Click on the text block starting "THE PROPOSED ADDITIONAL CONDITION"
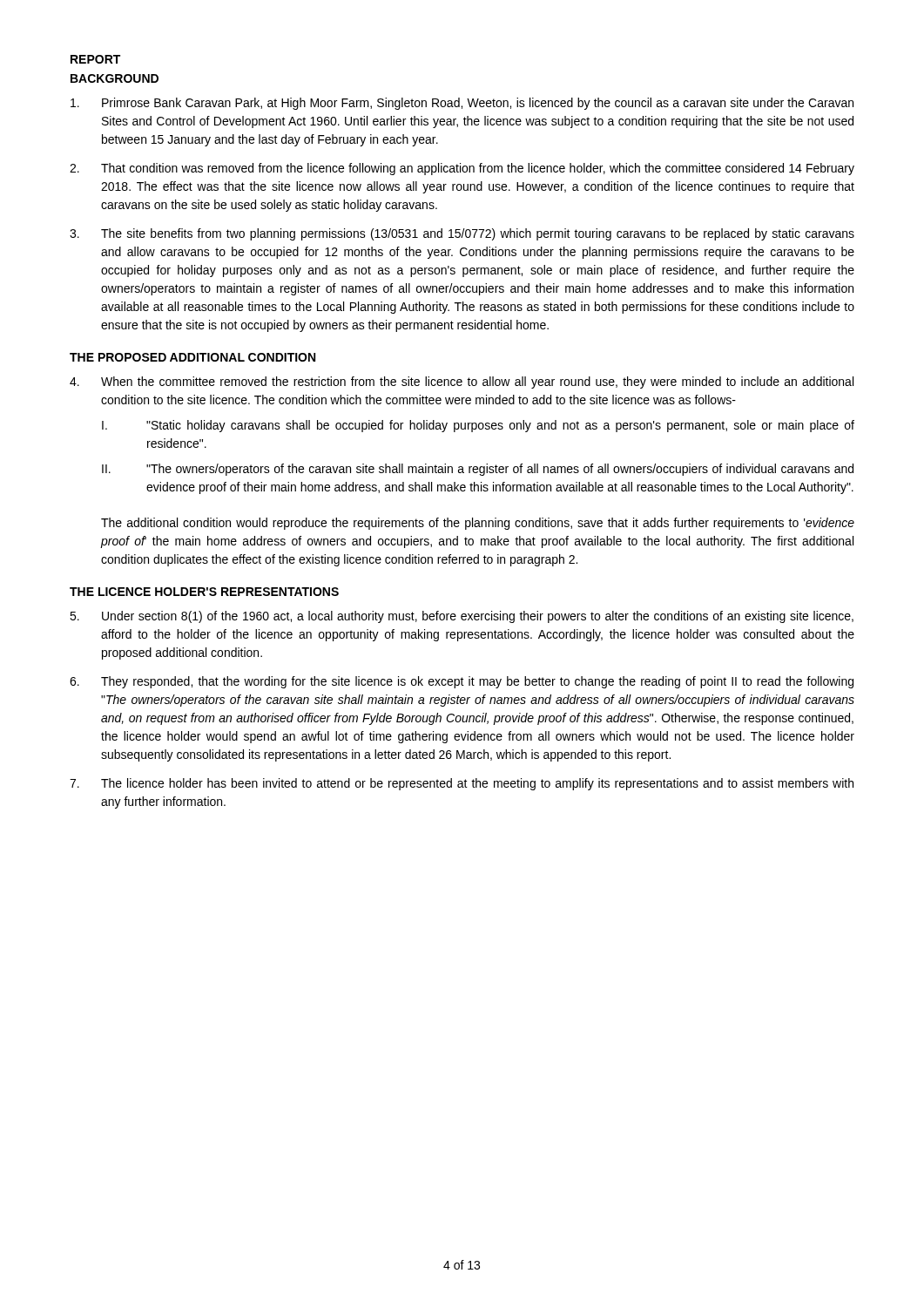The height and width of the screenshot is (1307, 924). (193, 357)
